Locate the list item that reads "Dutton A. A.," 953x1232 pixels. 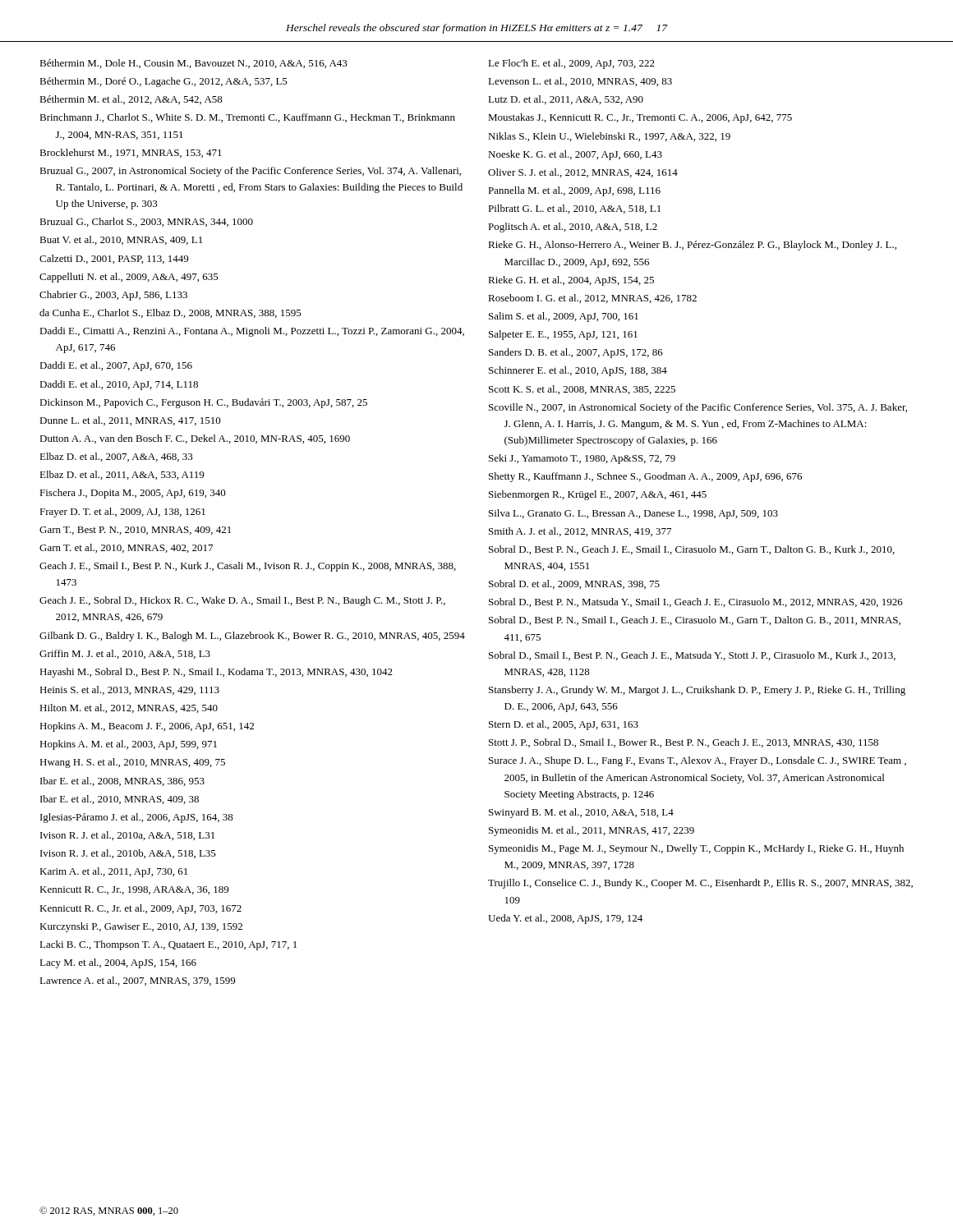point(195,438)
